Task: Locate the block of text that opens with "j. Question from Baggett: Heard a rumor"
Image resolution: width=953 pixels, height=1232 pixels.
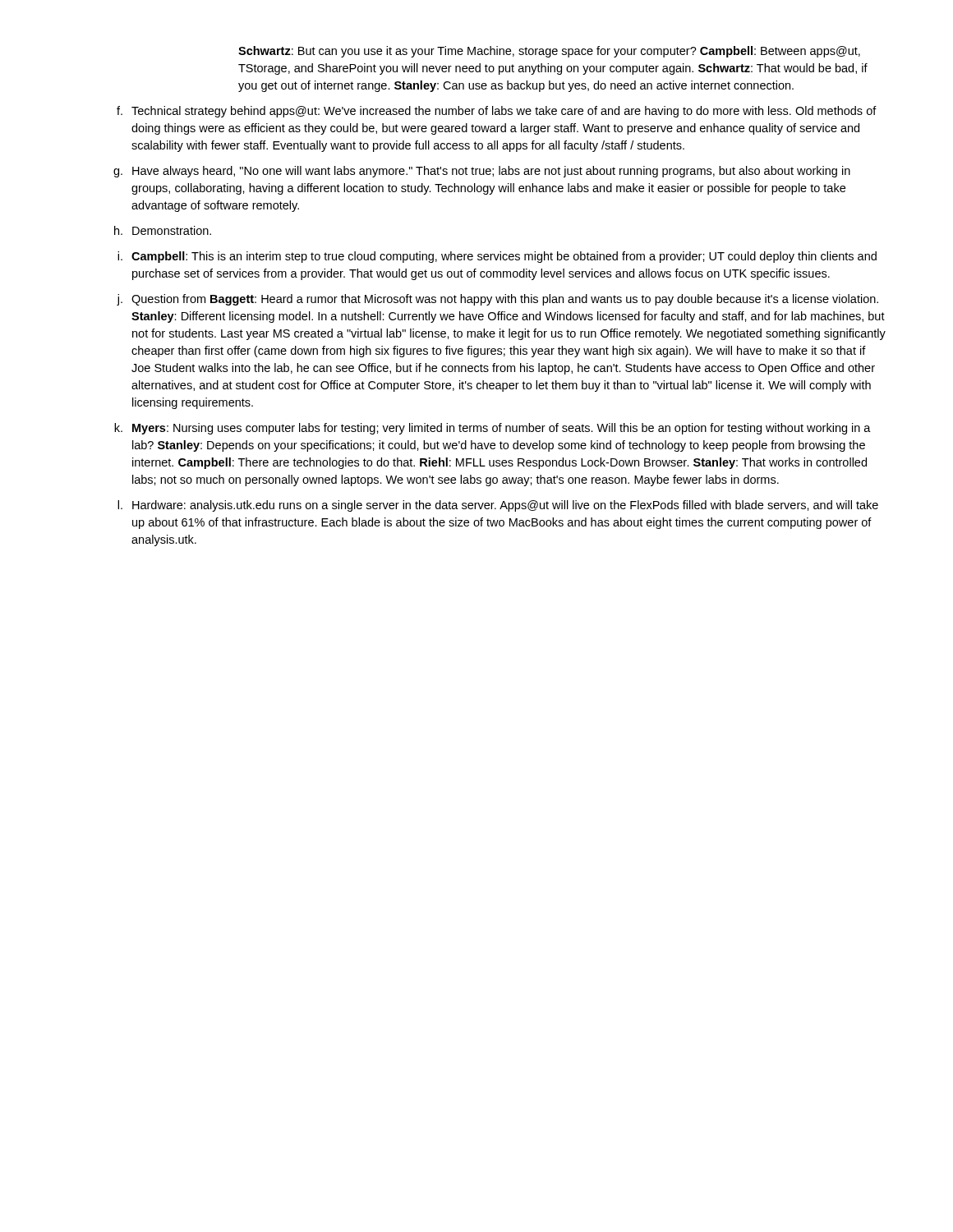Action: click(x=485, y=351)
